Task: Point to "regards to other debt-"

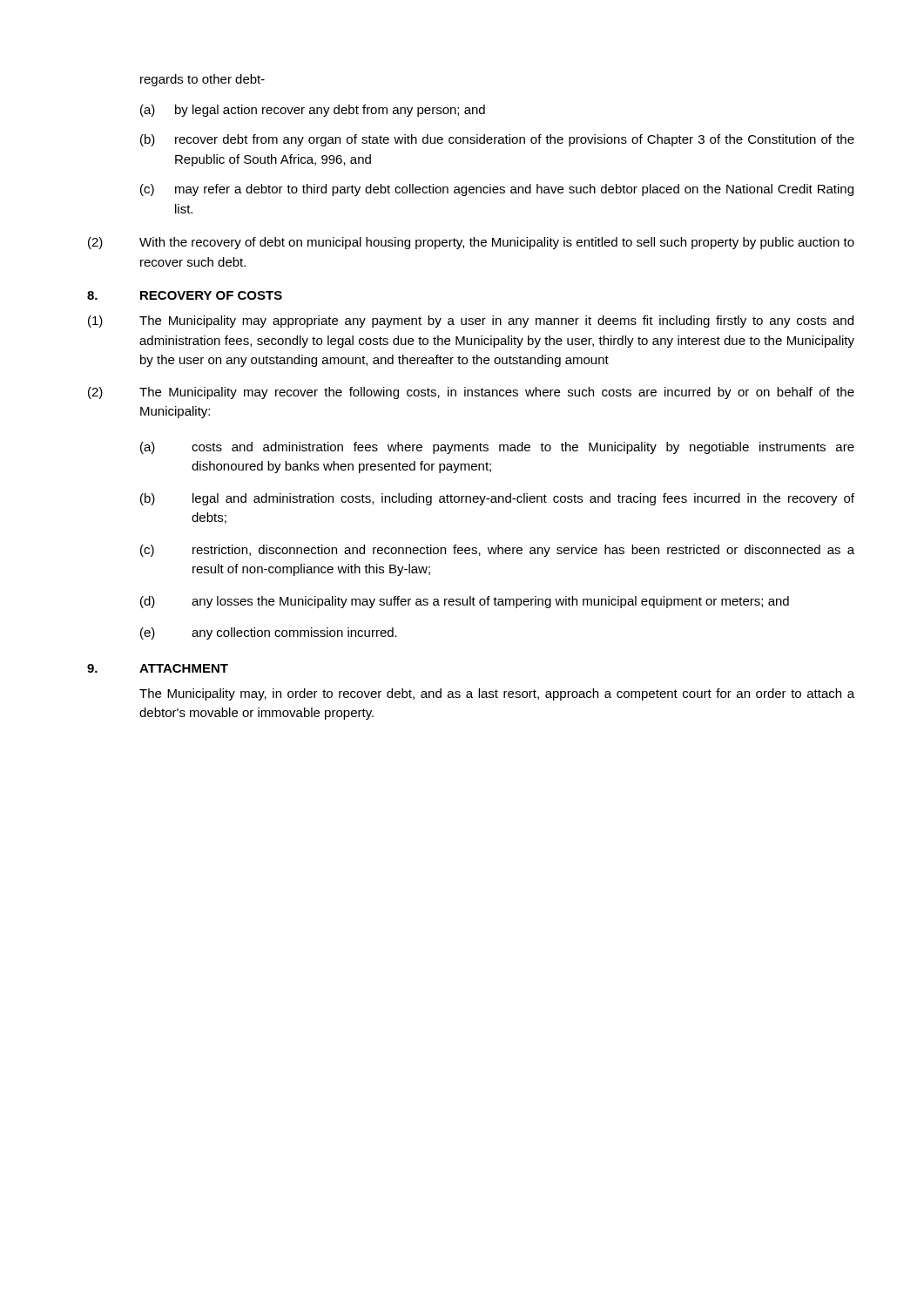Action: (202, 79)
